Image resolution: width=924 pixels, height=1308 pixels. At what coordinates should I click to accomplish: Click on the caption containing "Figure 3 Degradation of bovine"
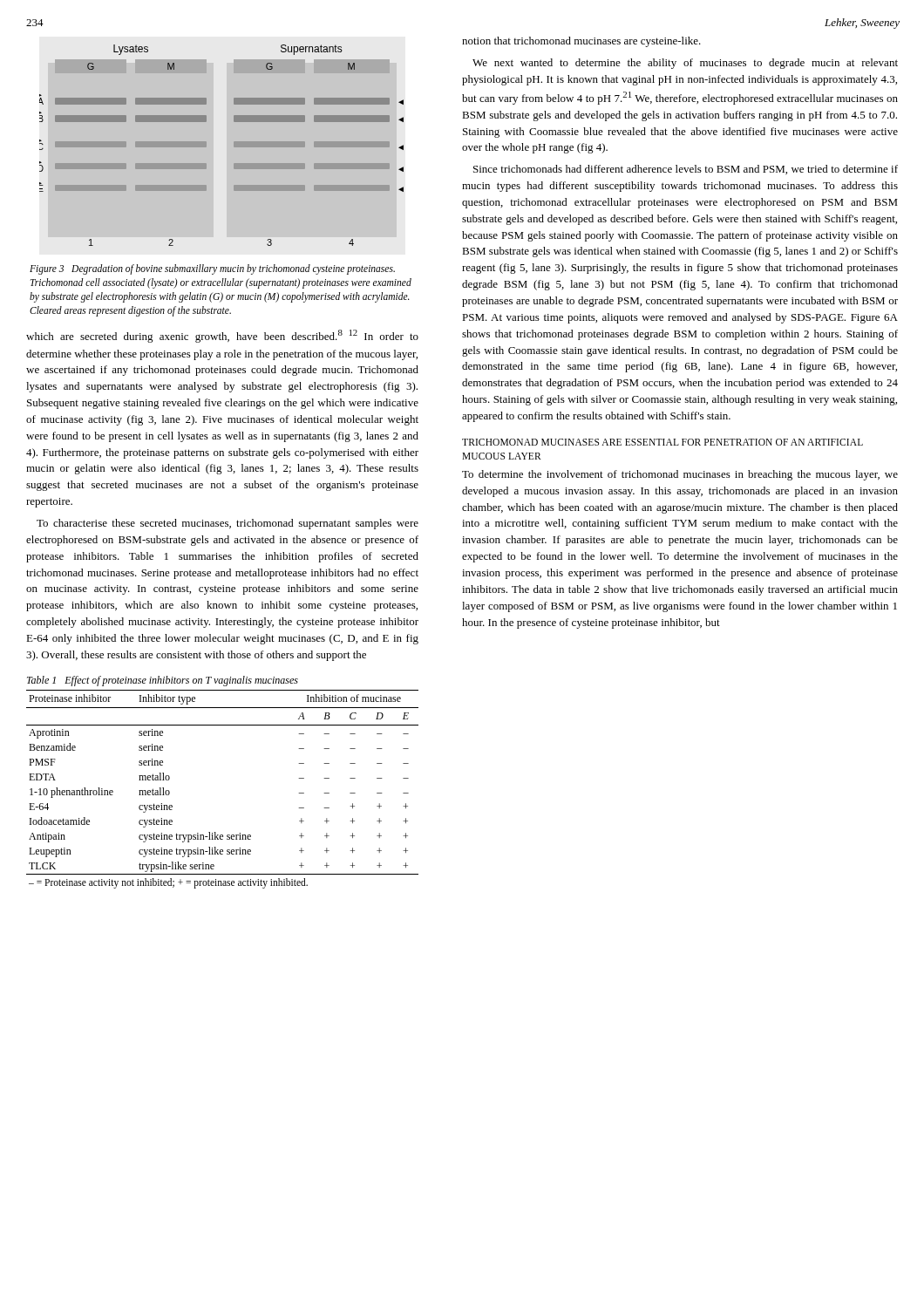(x=220, y=290)
